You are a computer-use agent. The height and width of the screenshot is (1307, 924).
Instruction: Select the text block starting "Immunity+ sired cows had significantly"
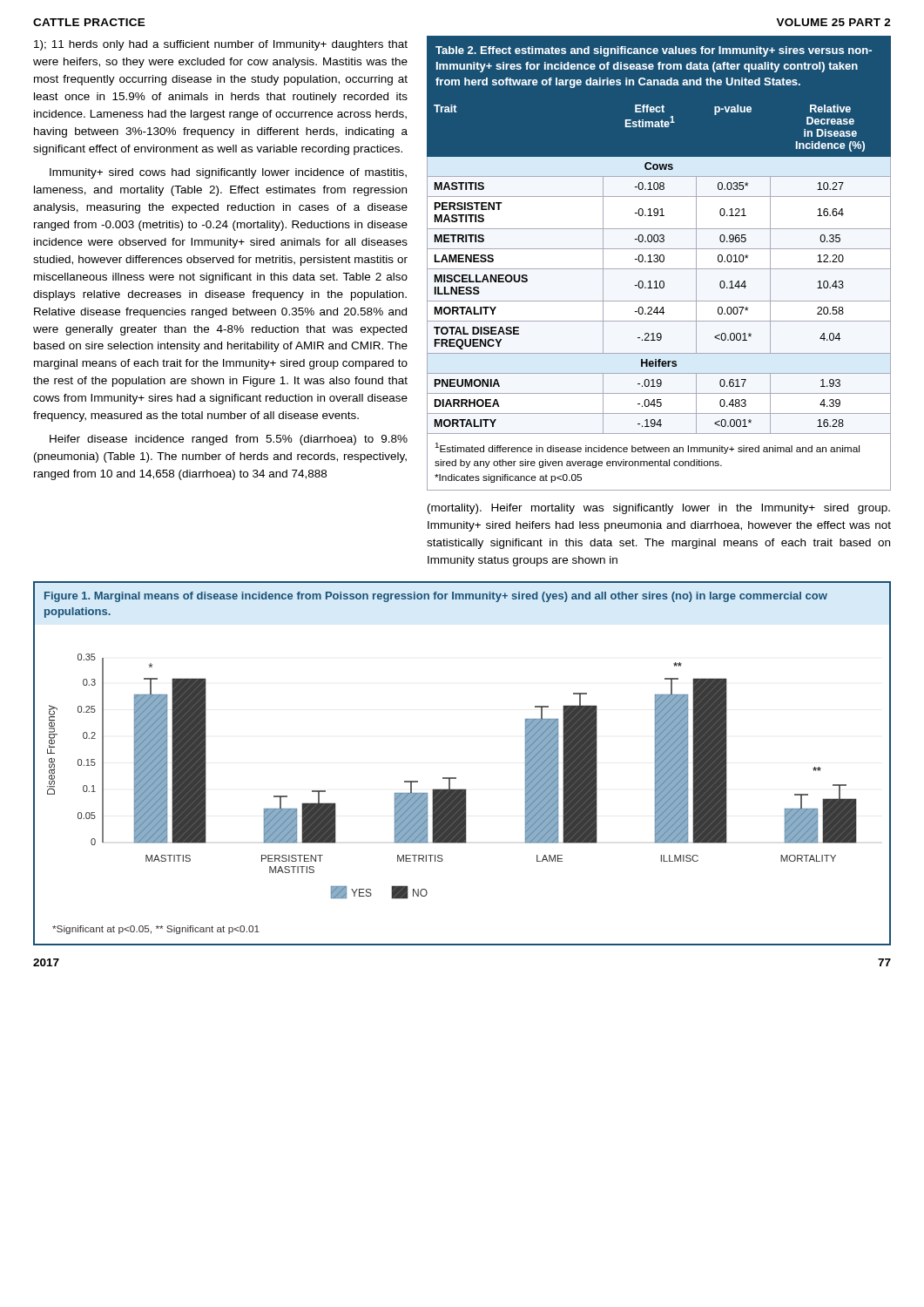220,294
